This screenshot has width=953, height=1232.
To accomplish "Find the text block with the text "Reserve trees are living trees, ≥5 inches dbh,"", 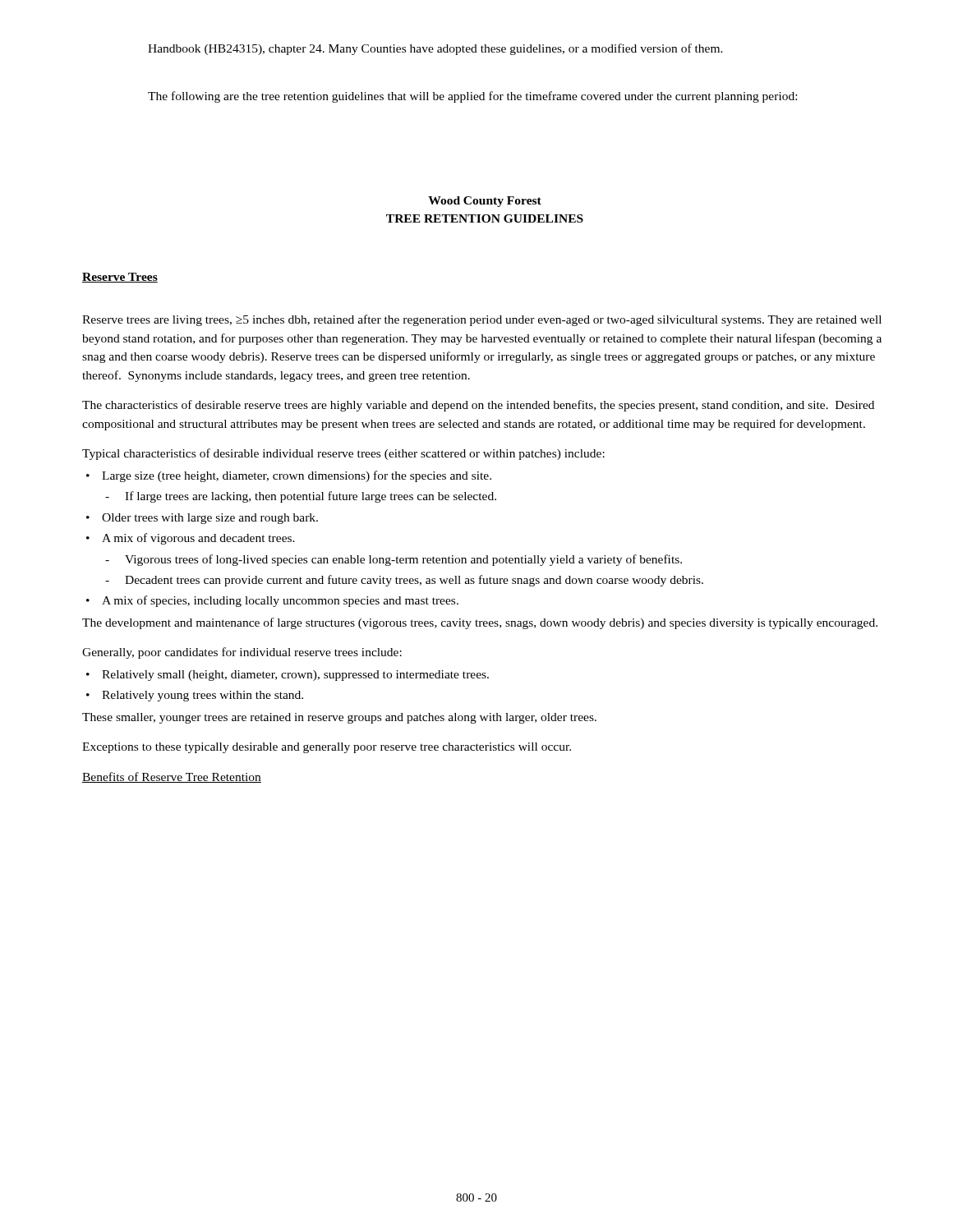I will pyautogui.click(x=482, y=347).
